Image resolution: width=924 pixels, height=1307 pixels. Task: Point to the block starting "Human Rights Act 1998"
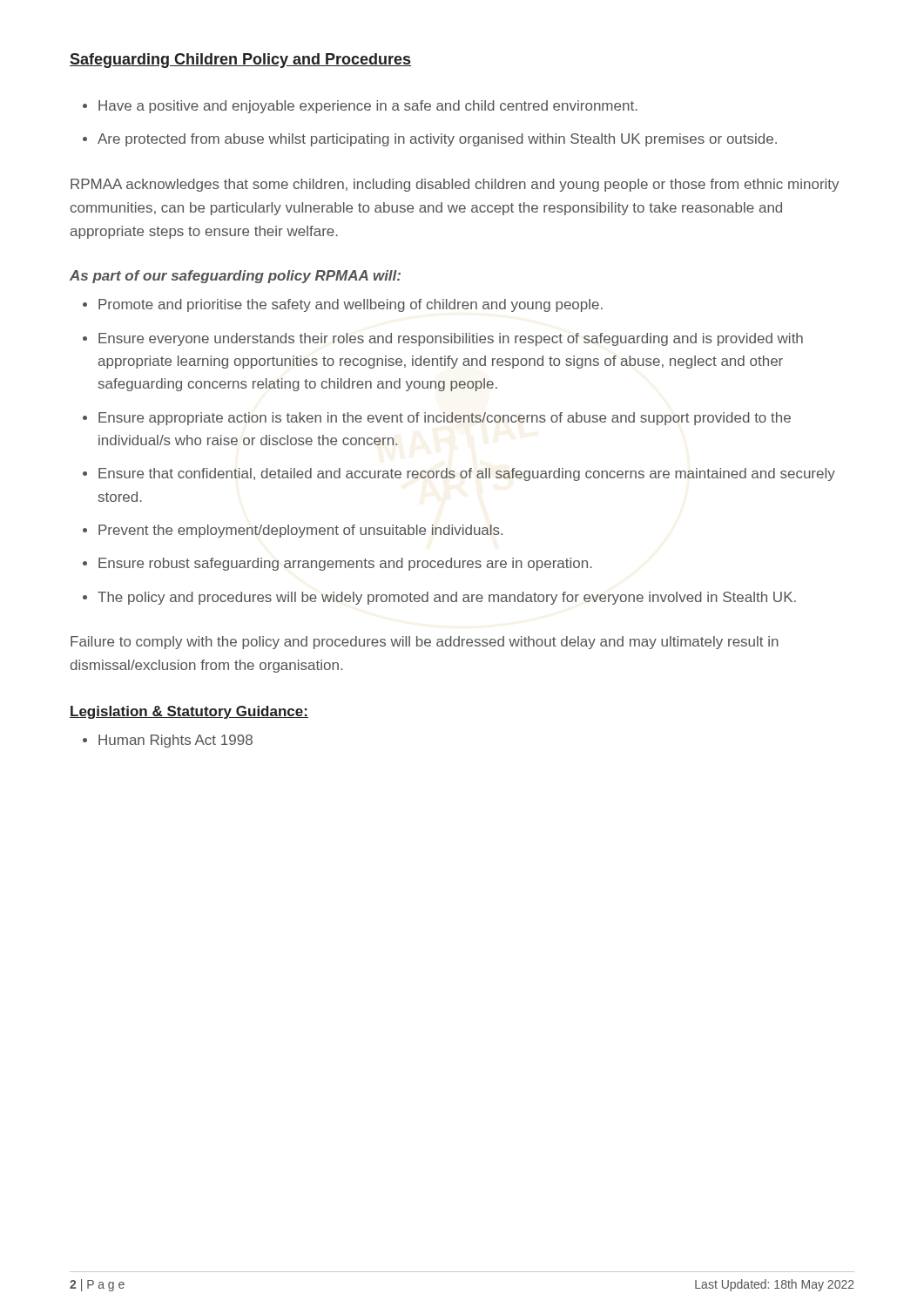point(175,741)
